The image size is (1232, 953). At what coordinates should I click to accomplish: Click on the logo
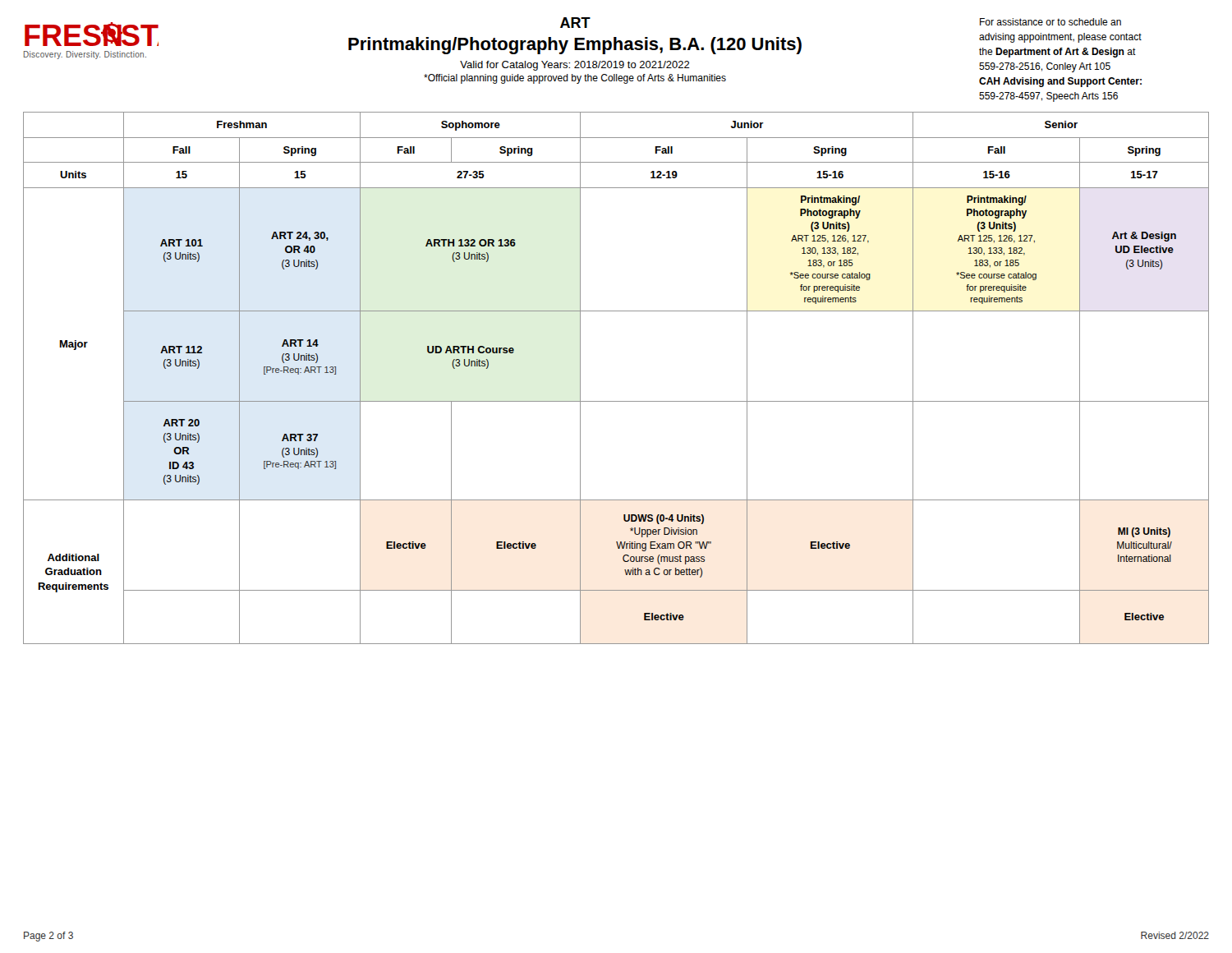[97, 39]
